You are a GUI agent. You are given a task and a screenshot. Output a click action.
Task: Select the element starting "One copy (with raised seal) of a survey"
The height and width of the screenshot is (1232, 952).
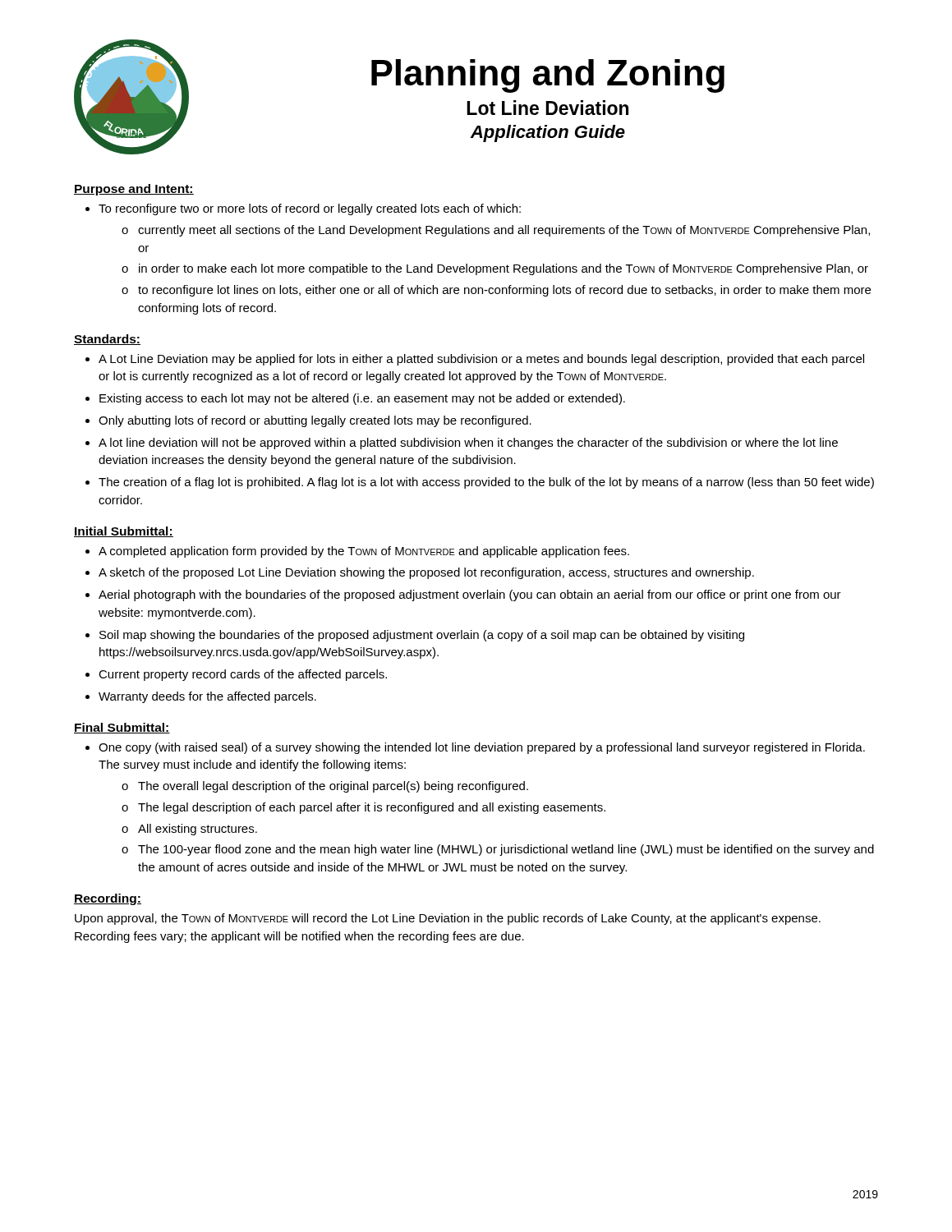pyautogui.click(x=488, y=808)
